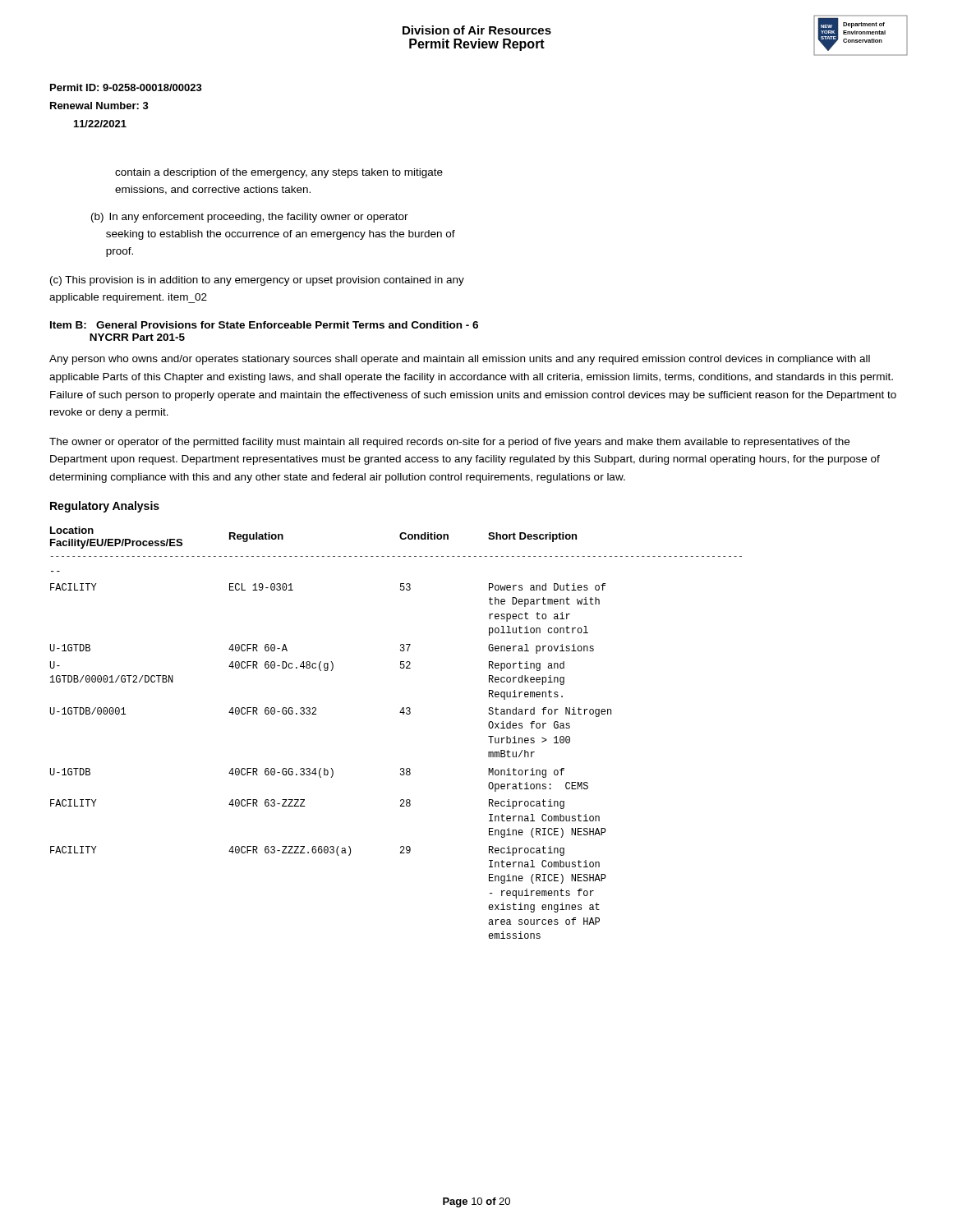Find the block on this page that starts "The owner or operator of the"
This screenshot has height=1232, width=953.
tap(464, 459)
